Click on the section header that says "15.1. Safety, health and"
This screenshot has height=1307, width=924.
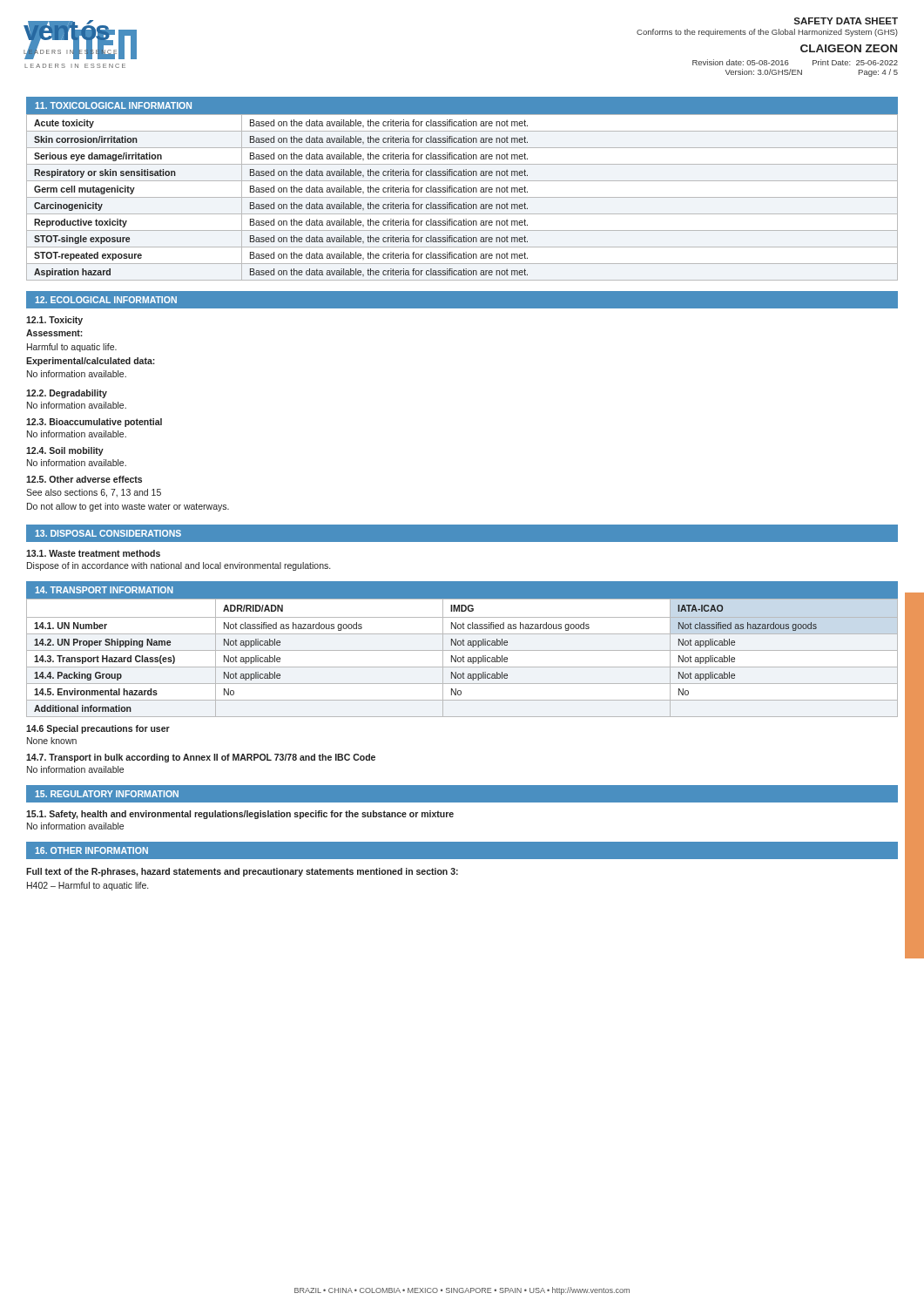pos(240,813)
